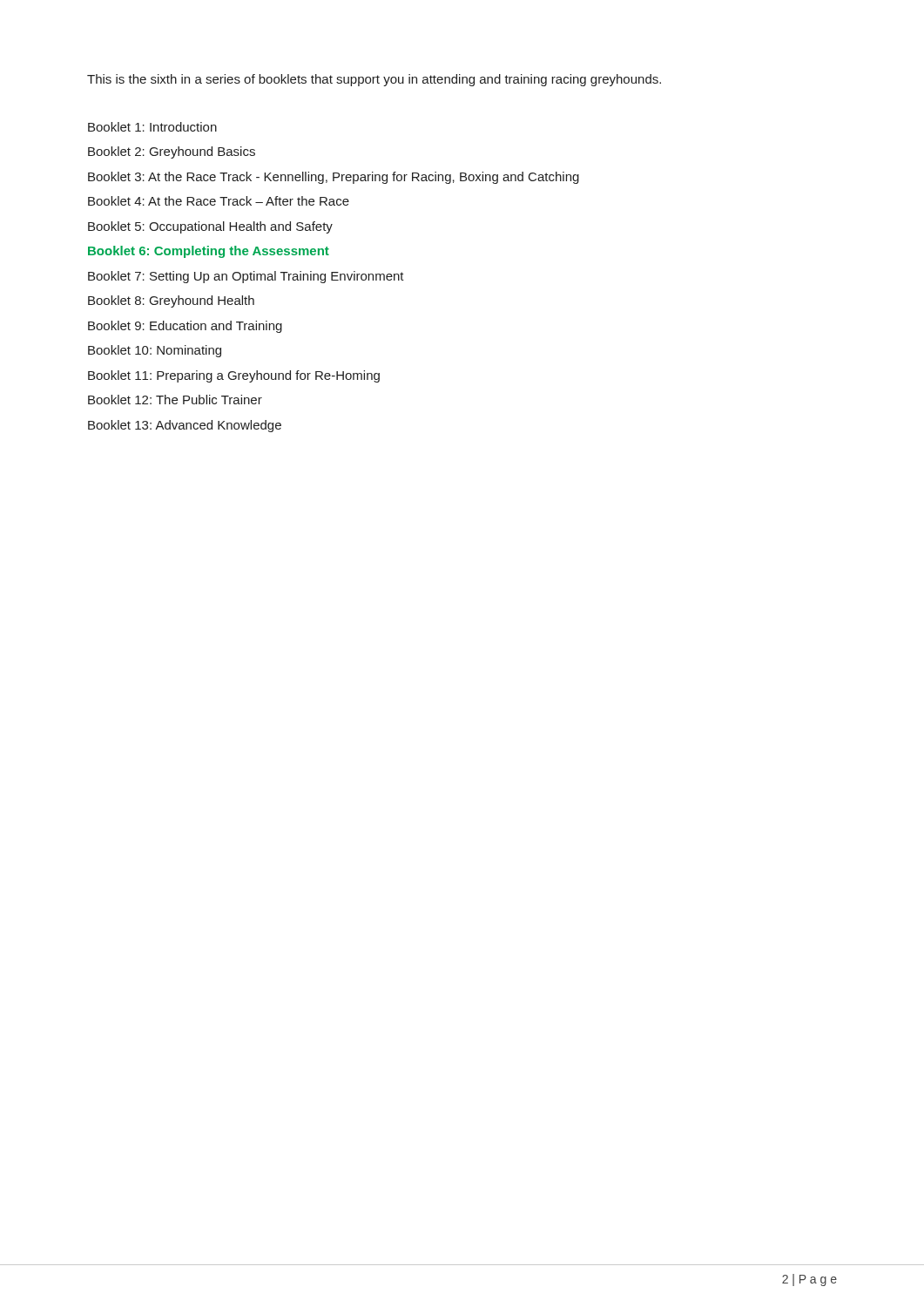Screen dimensions: 1307x924
Task: Click on the list item containing "Booklet 6: Completing the Assessment"
Action: pos(208,250)
